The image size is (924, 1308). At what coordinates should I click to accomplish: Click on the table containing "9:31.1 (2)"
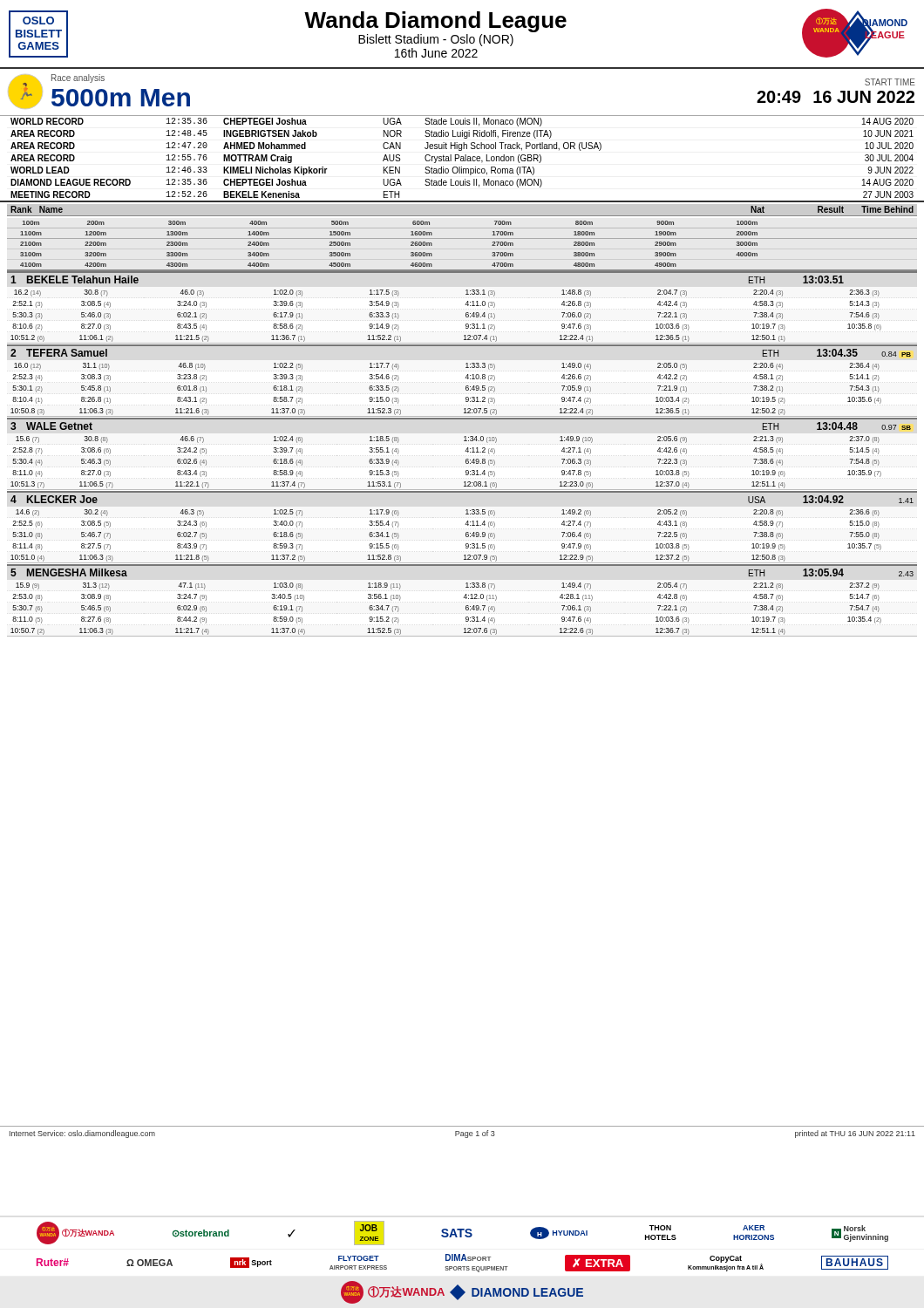(462, 421)
